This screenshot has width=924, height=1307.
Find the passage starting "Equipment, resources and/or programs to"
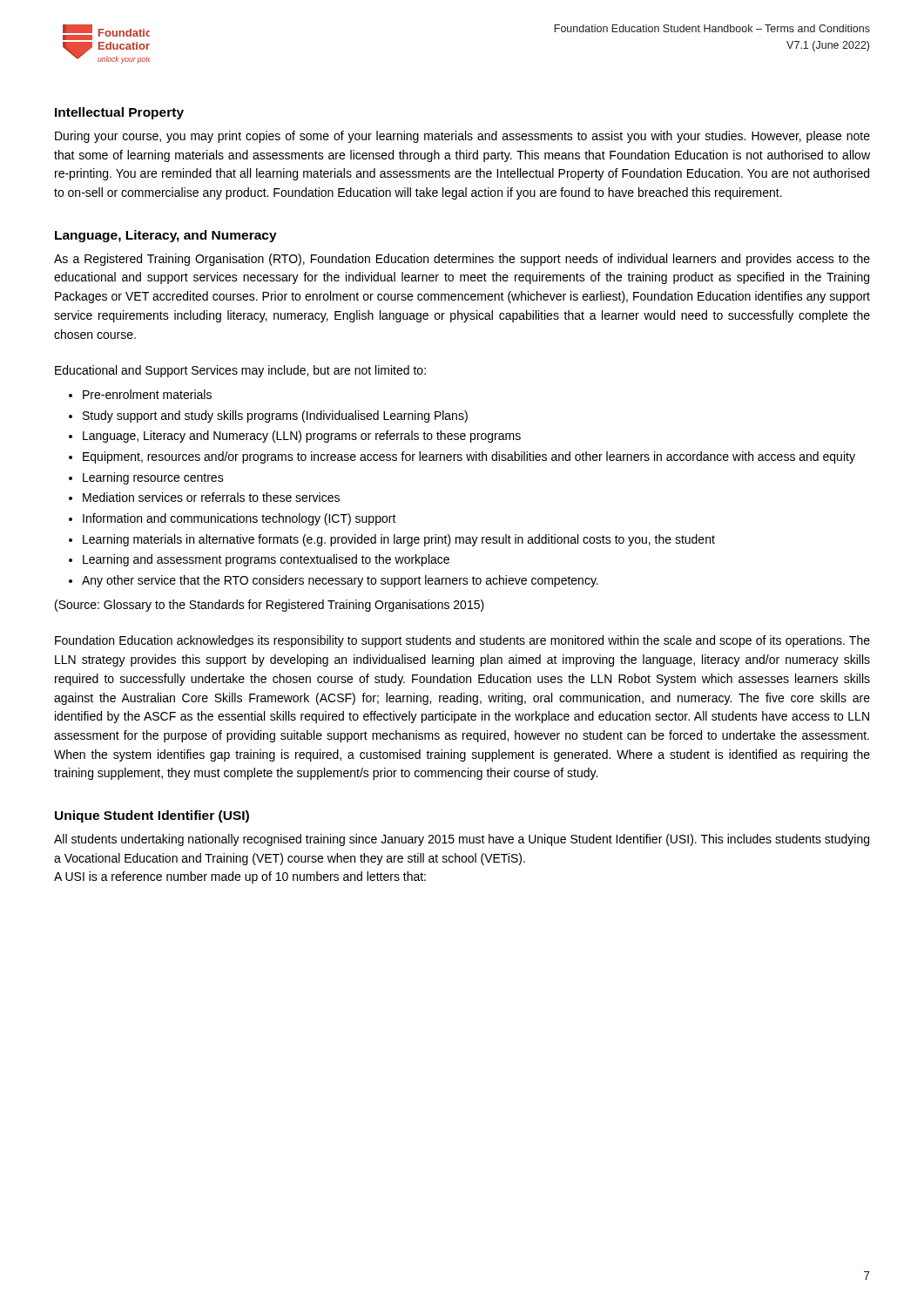coord(469,457)
